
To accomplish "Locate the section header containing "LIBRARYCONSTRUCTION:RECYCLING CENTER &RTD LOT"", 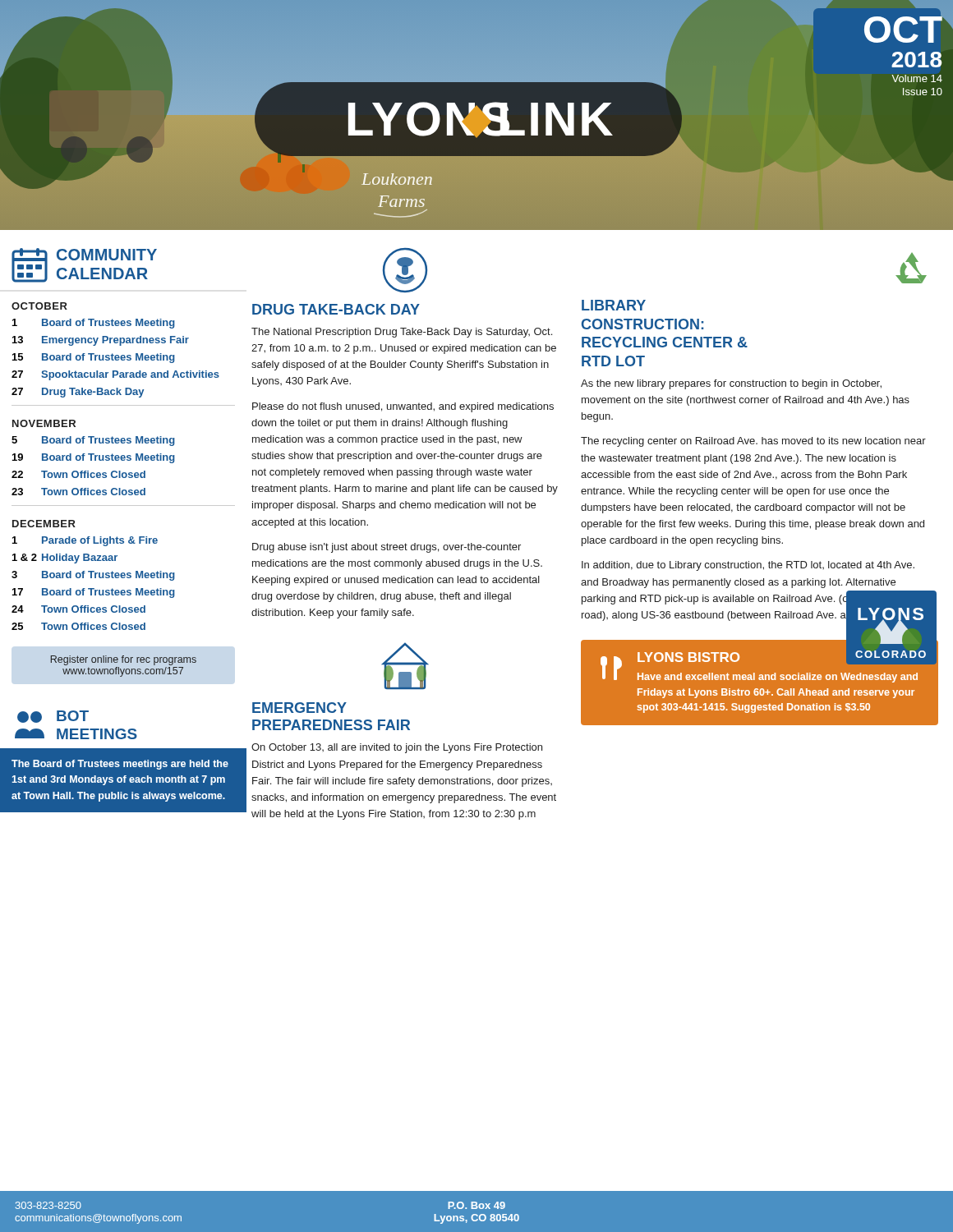I will pyautogui.click(x=664, y=333).
